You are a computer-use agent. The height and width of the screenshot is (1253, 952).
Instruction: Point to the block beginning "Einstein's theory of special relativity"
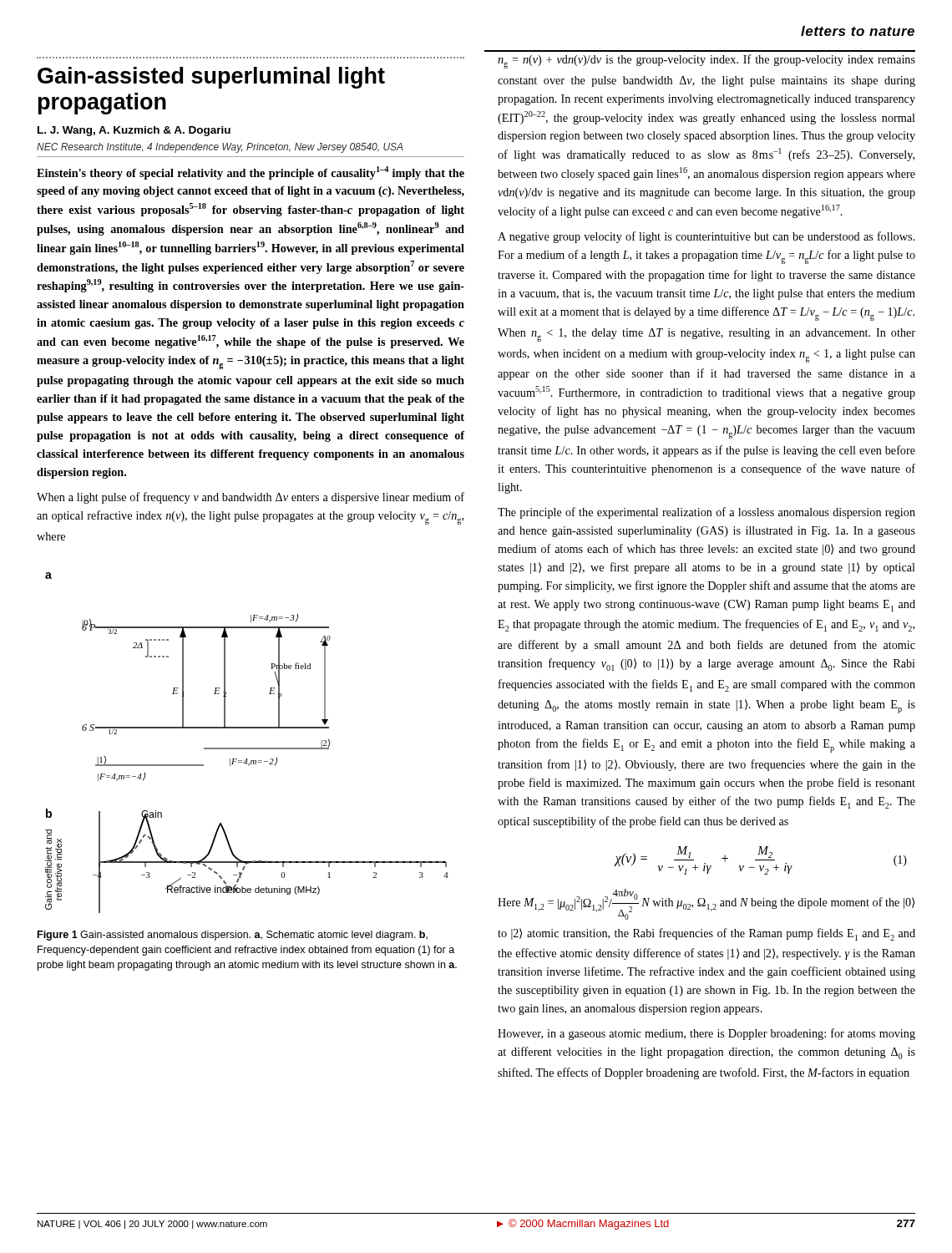[x=251, y=322]
